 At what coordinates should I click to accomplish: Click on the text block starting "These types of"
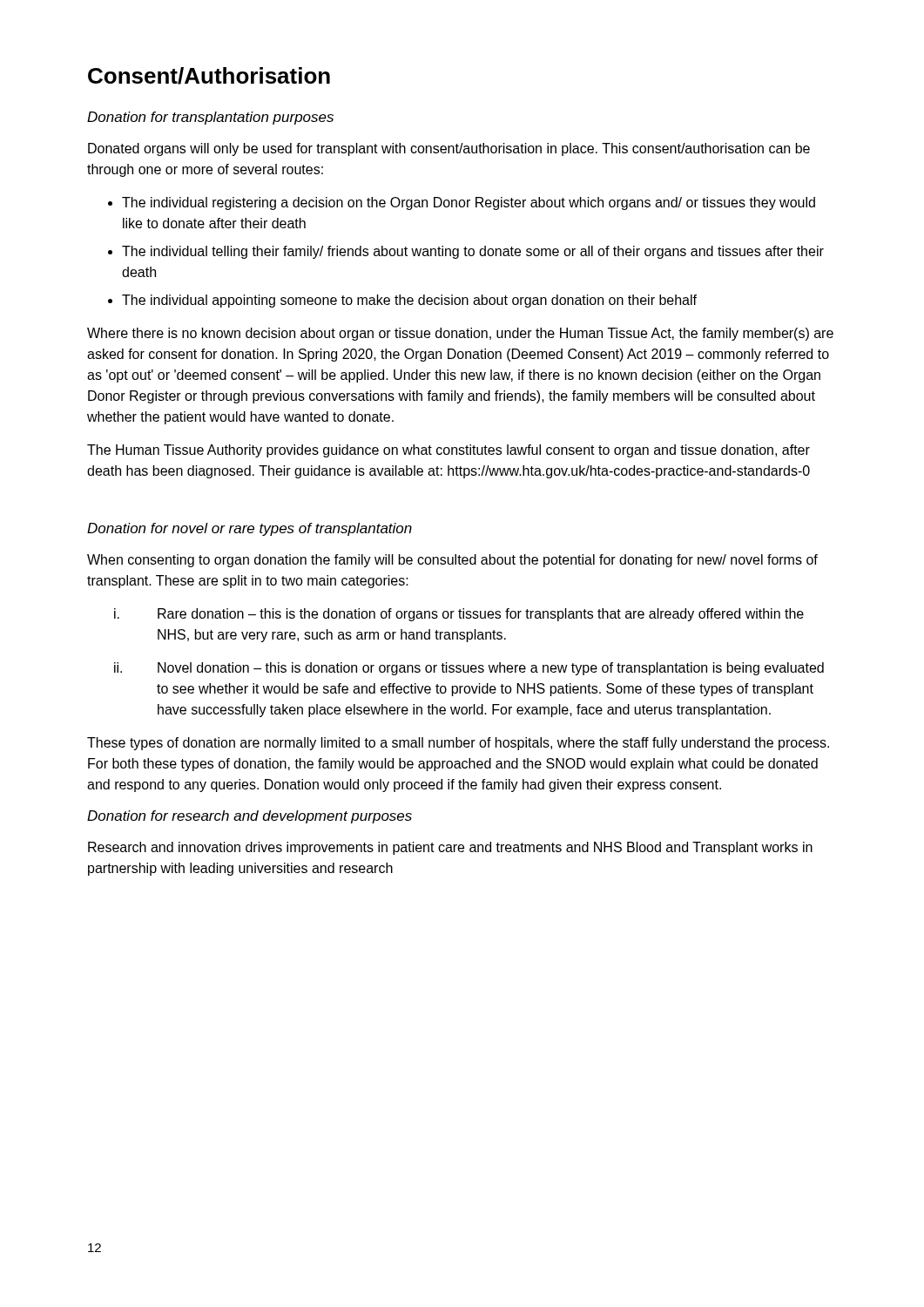[462, 764]
